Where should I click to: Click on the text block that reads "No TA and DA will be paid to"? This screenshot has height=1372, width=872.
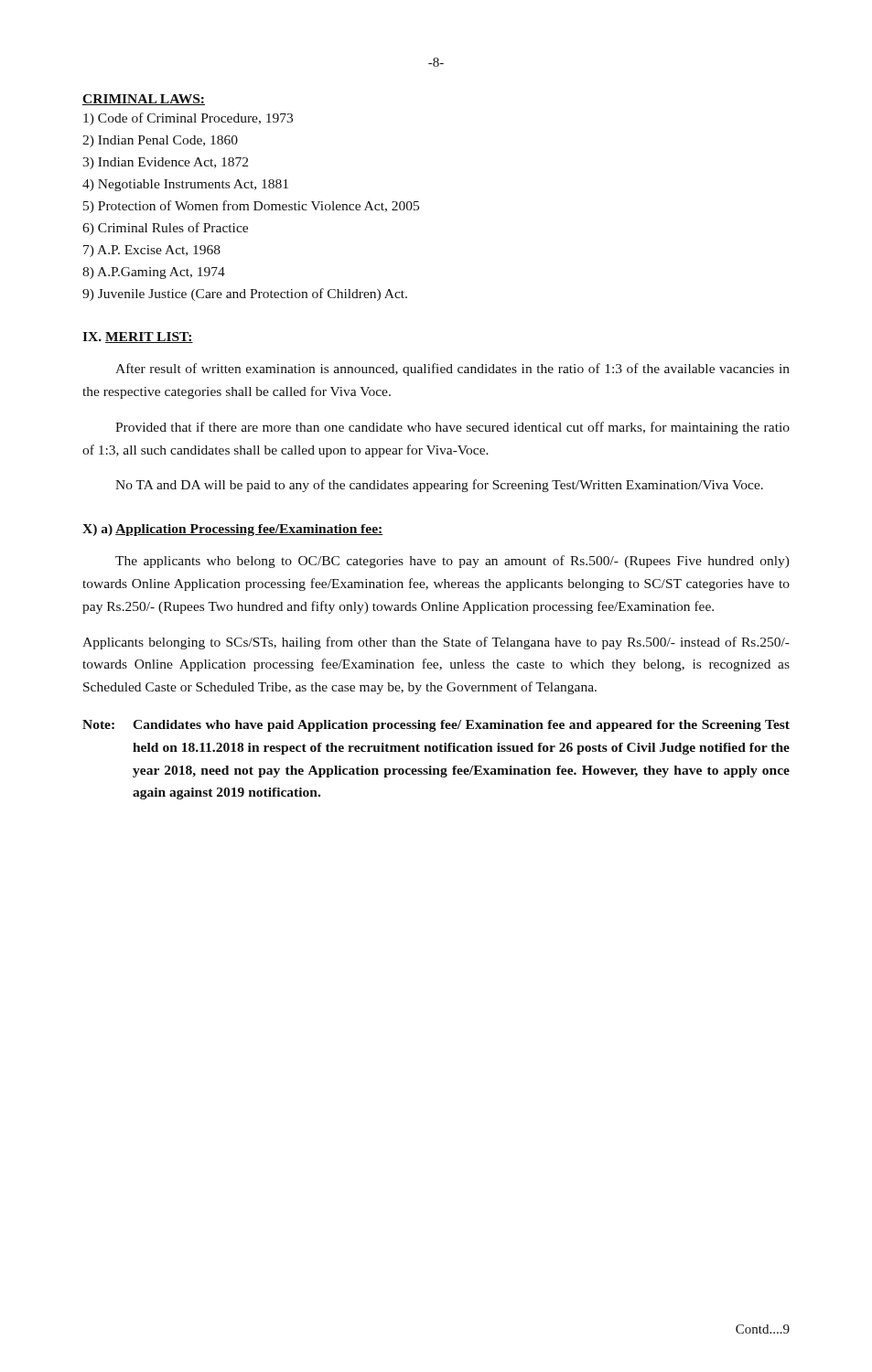click(439, 485)
